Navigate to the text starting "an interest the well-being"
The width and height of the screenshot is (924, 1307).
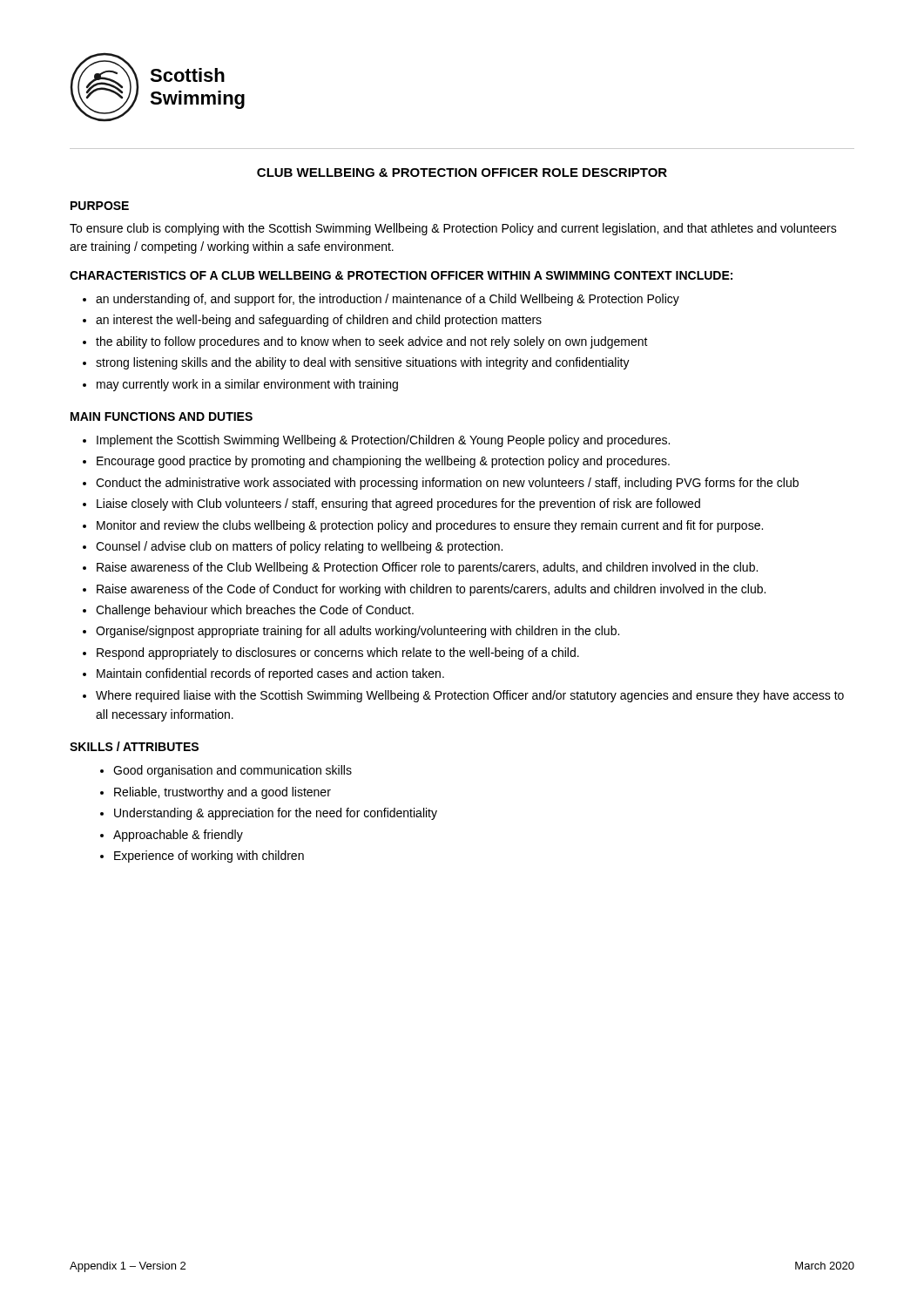tap(319, 320)
